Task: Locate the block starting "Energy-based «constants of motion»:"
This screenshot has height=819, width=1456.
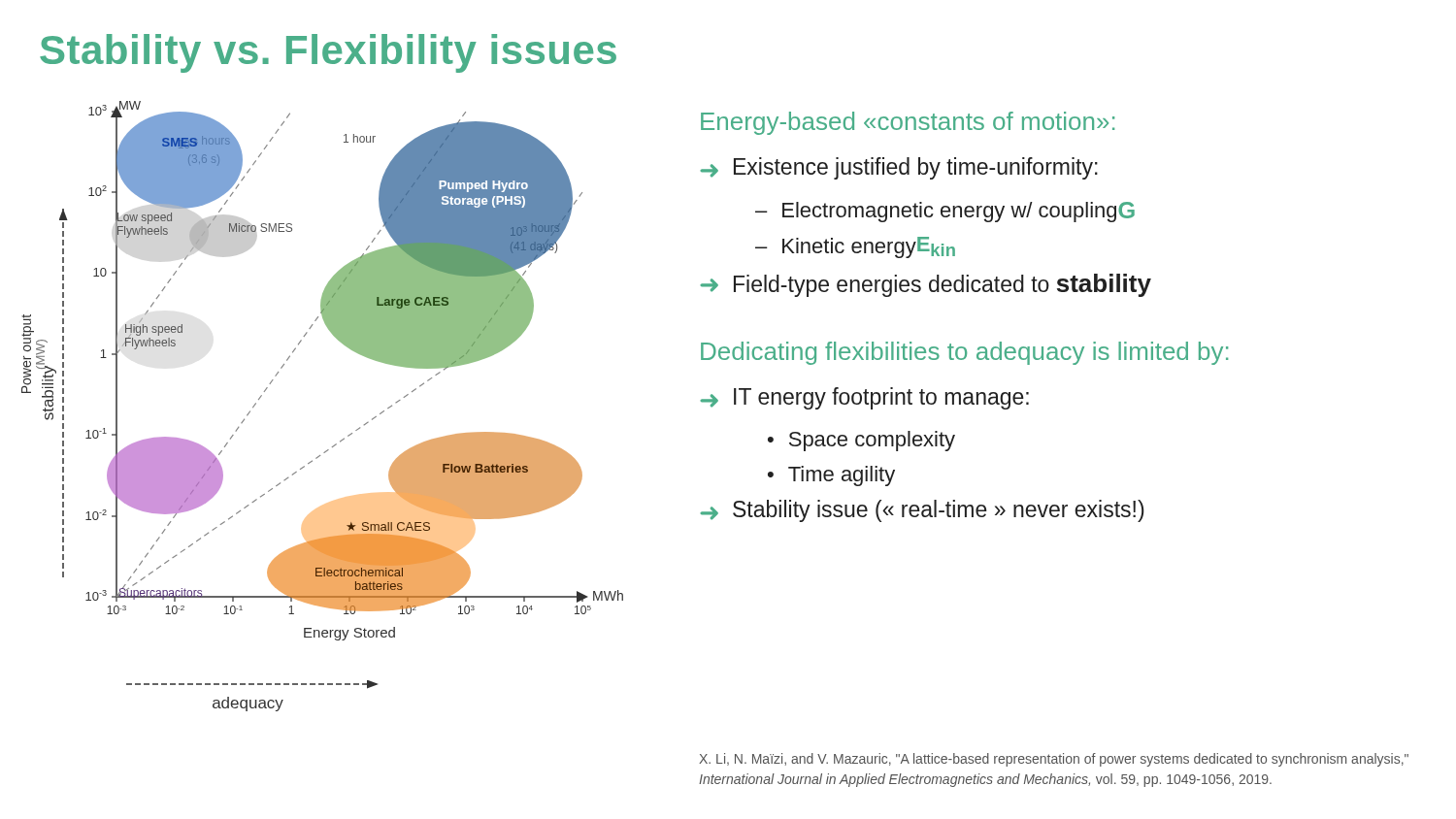Action: tap(908, 121)
